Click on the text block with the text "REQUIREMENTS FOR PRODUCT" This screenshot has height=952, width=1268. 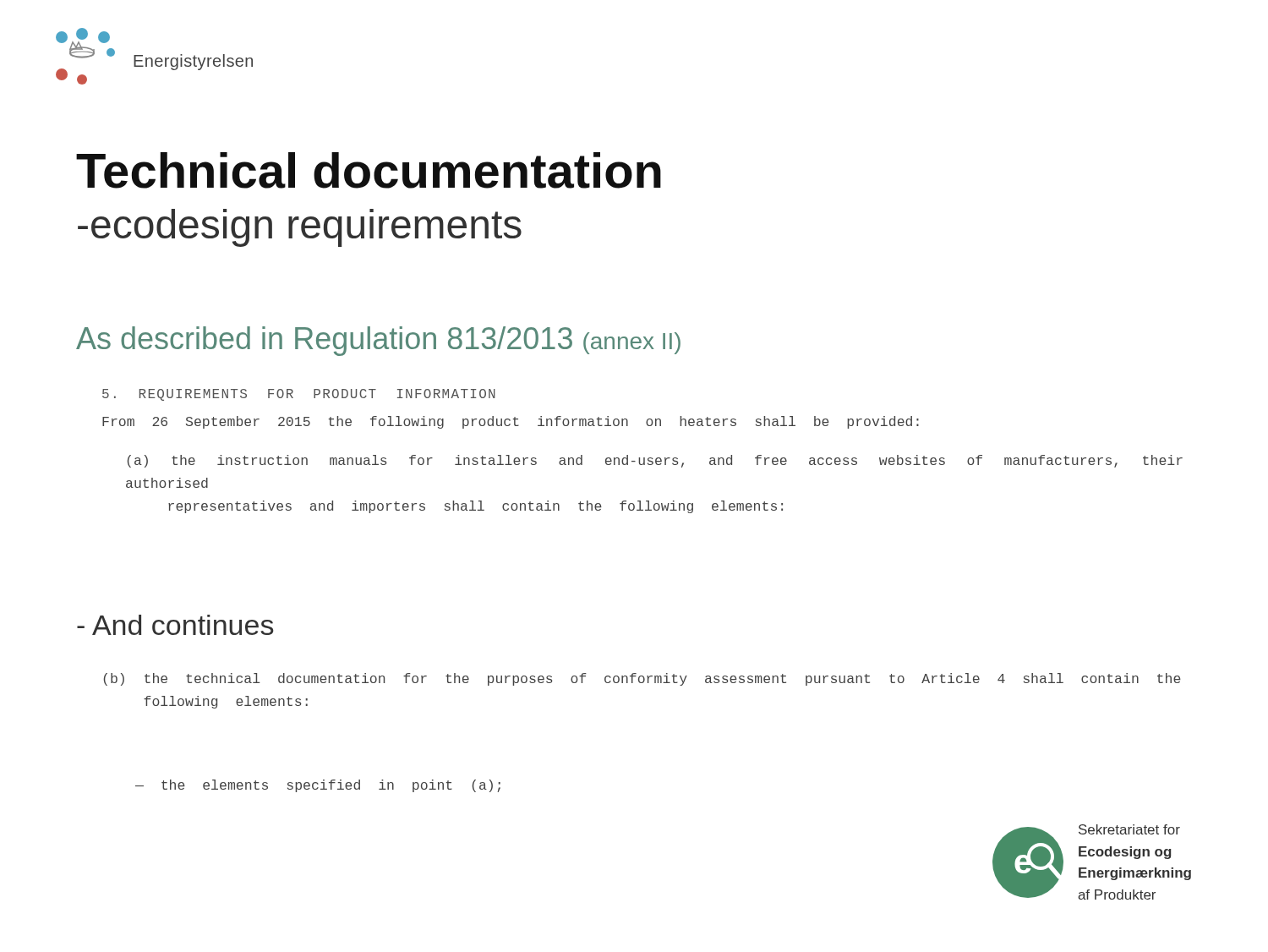[647, 451]
